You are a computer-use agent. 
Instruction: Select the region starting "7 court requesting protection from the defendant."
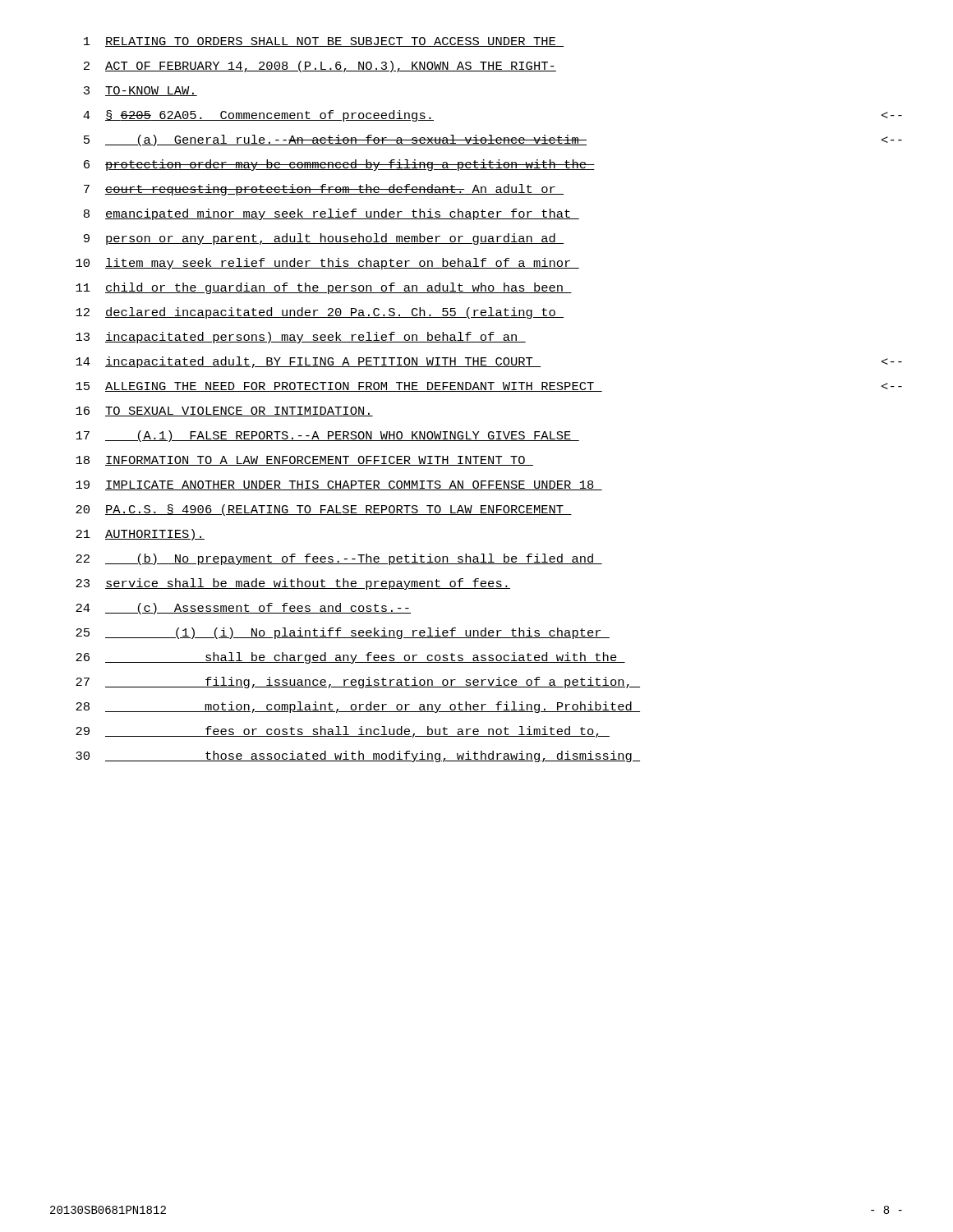(476, 190)
